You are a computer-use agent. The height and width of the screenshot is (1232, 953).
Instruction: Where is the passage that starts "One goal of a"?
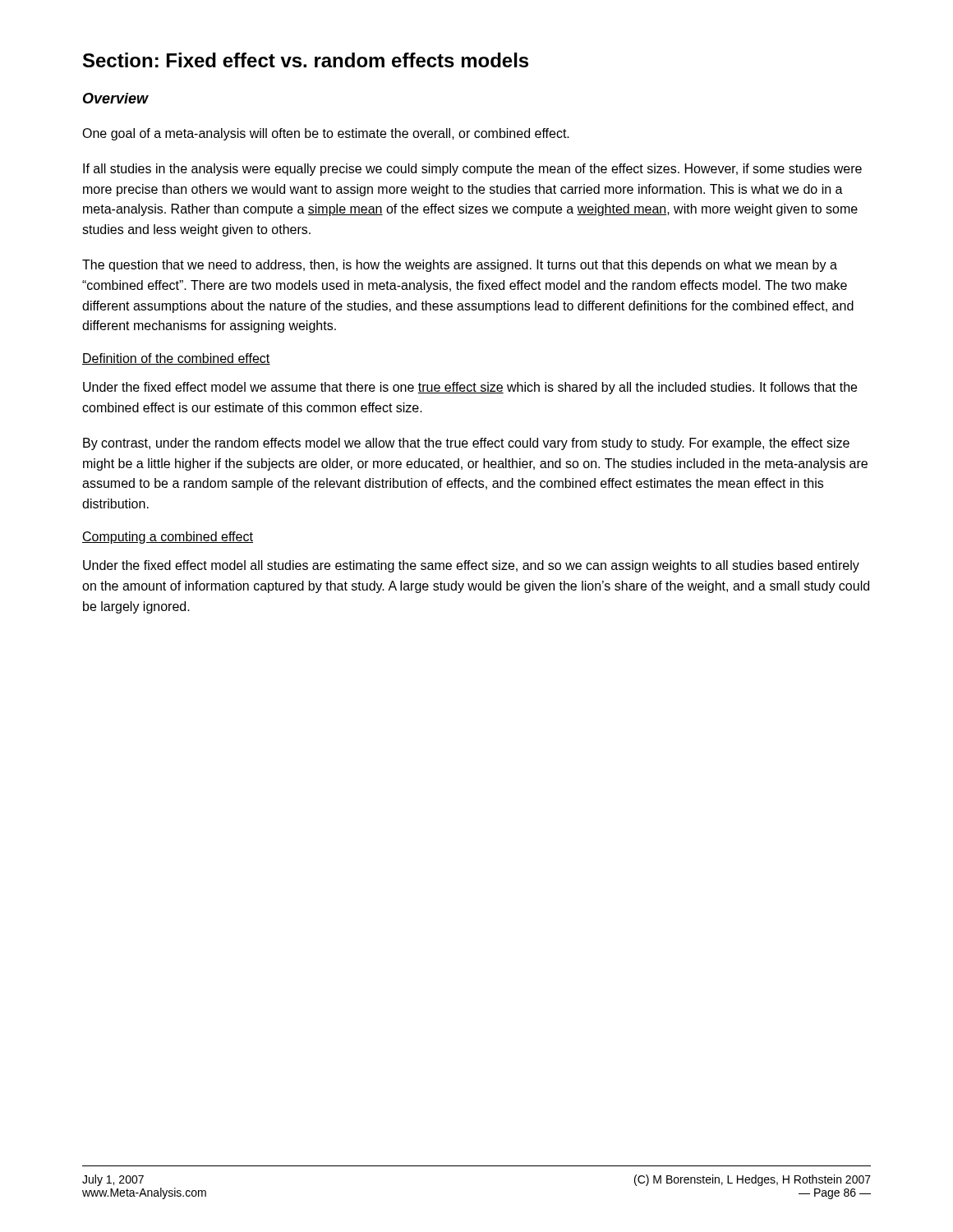click(x=326, y=133)
